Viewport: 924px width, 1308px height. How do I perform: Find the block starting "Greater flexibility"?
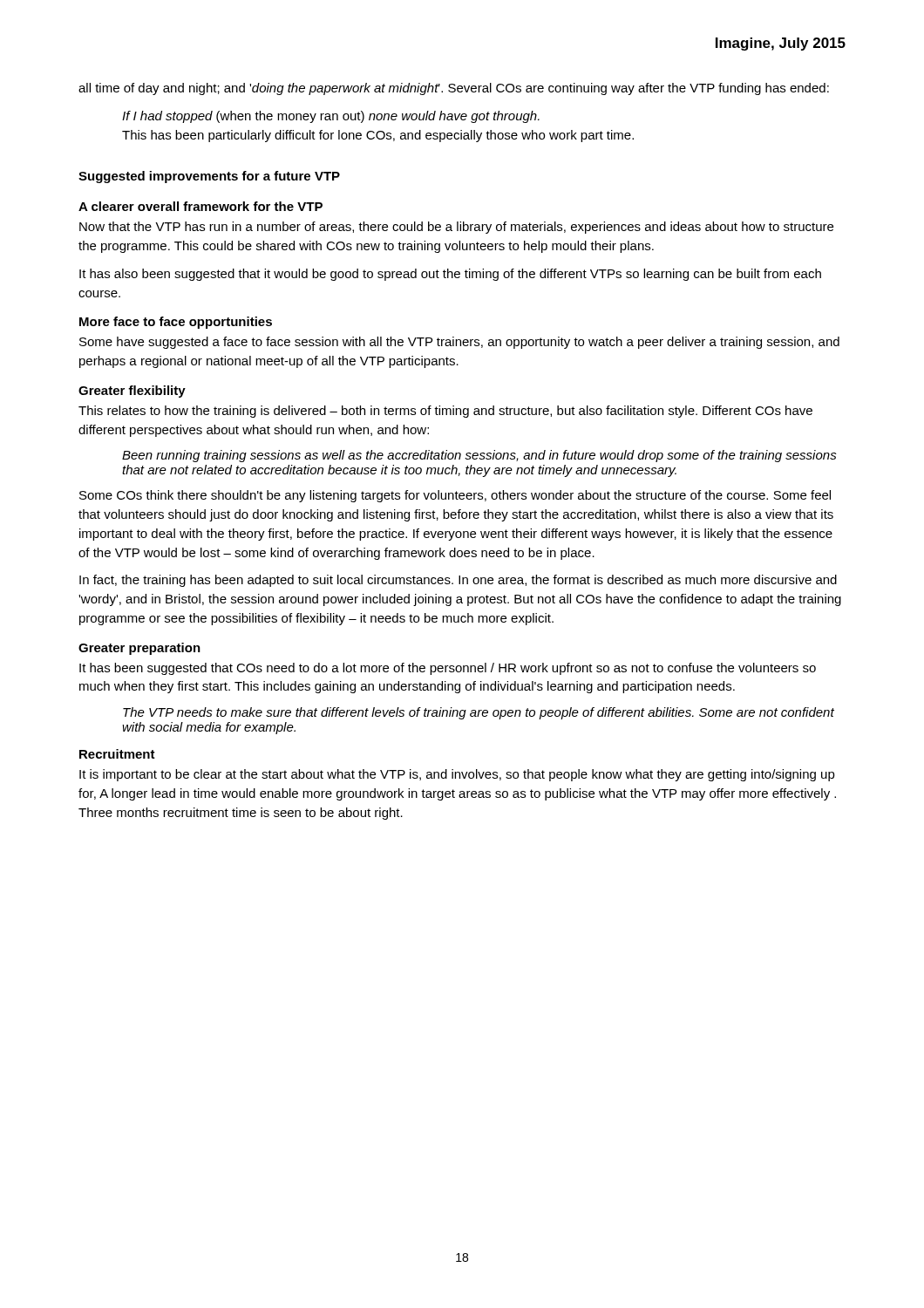point(132,390)
